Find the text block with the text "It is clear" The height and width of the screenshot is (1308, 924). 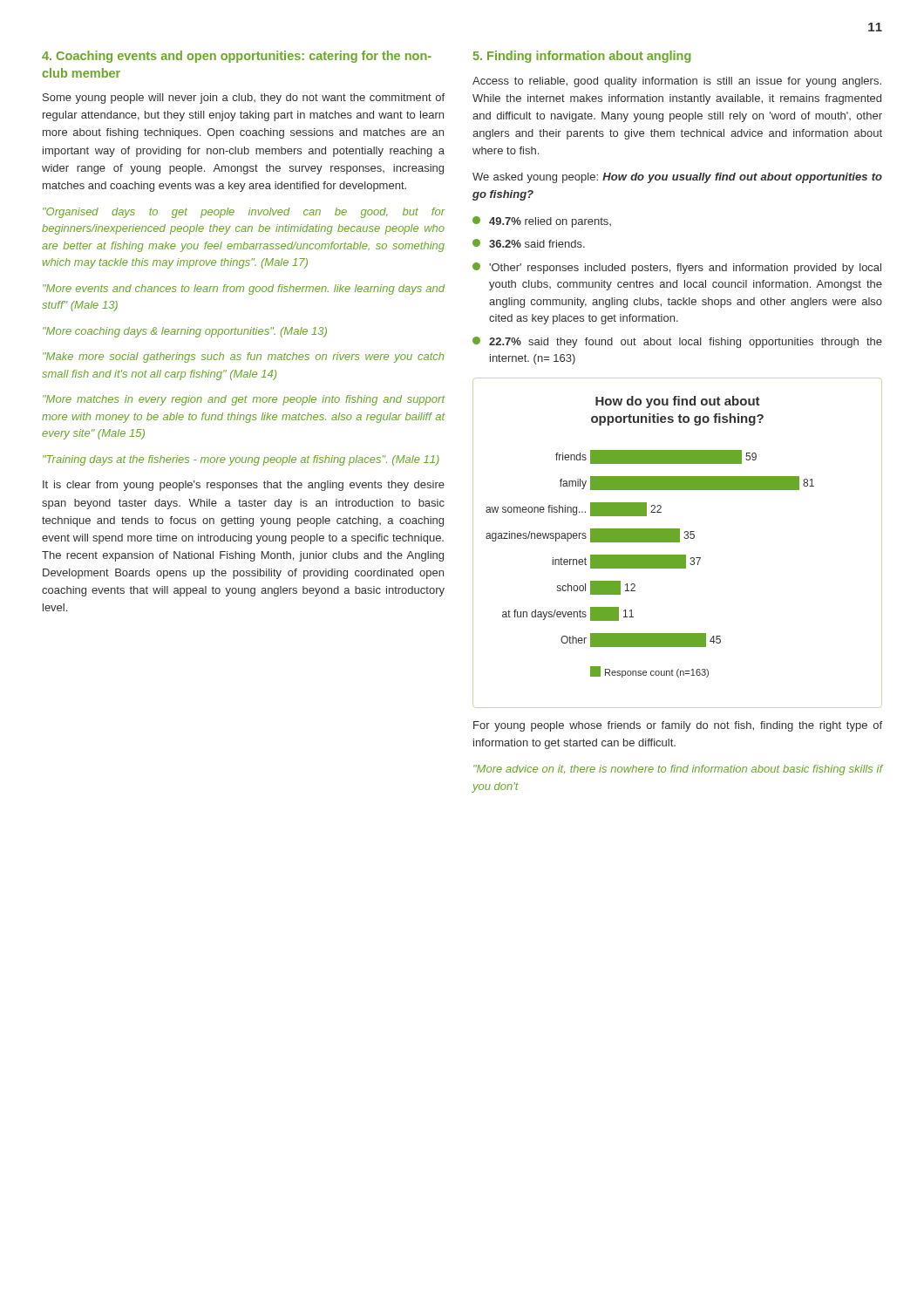(243, 546)
